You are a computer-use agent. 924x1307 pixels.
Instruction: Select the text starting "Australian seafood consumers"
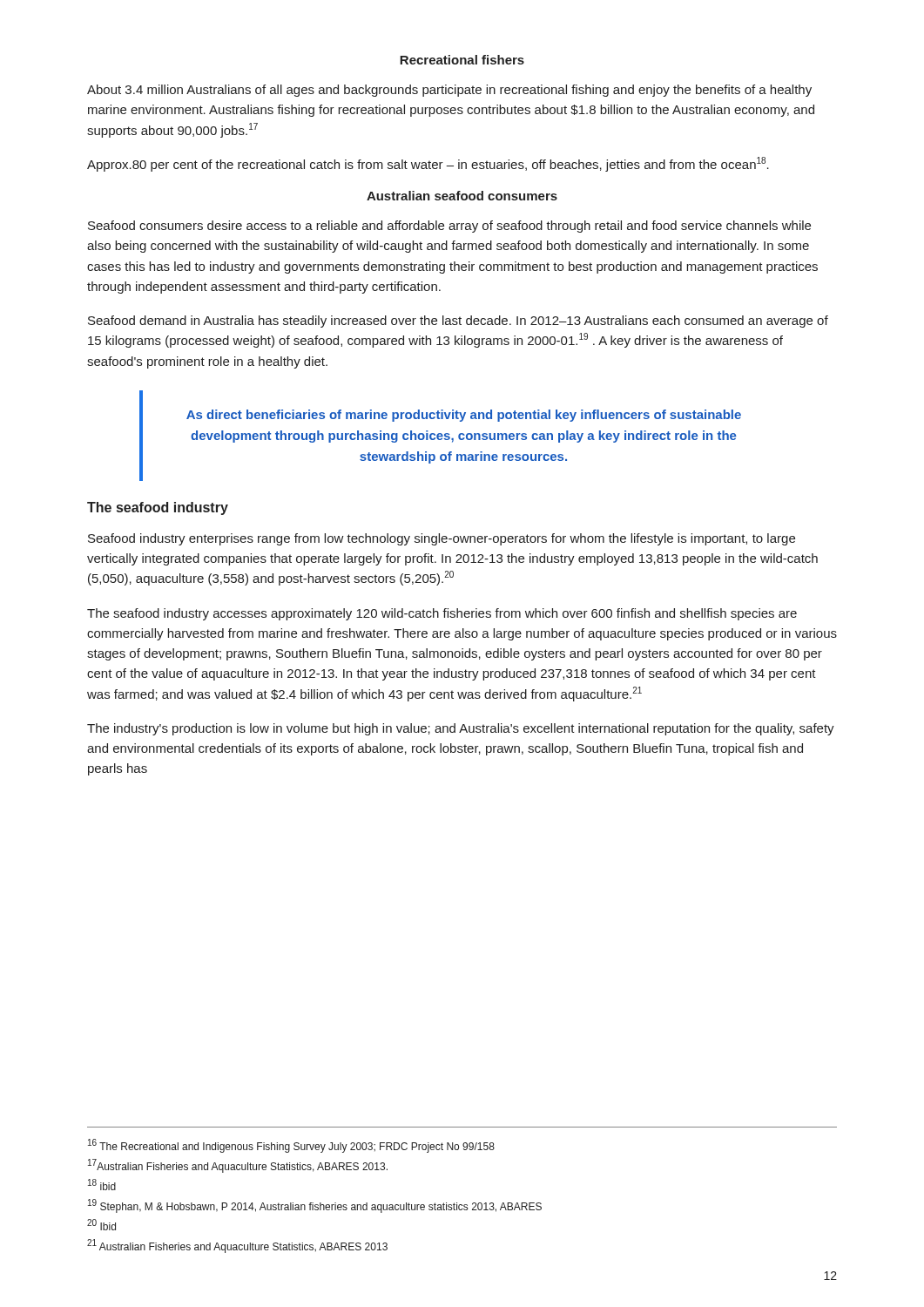462,196
